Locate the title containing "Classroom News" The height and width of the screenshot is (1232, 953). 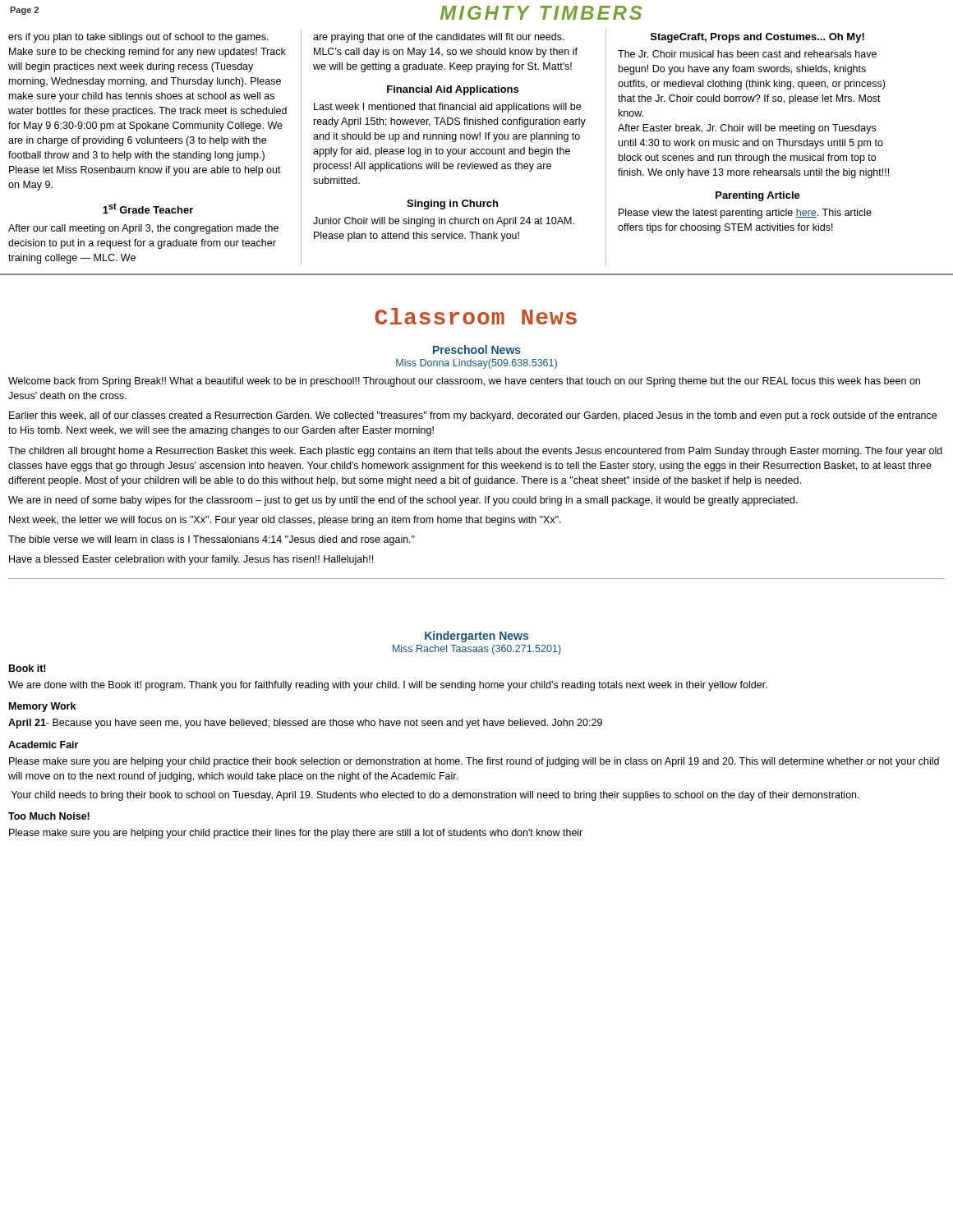point(476,318)
